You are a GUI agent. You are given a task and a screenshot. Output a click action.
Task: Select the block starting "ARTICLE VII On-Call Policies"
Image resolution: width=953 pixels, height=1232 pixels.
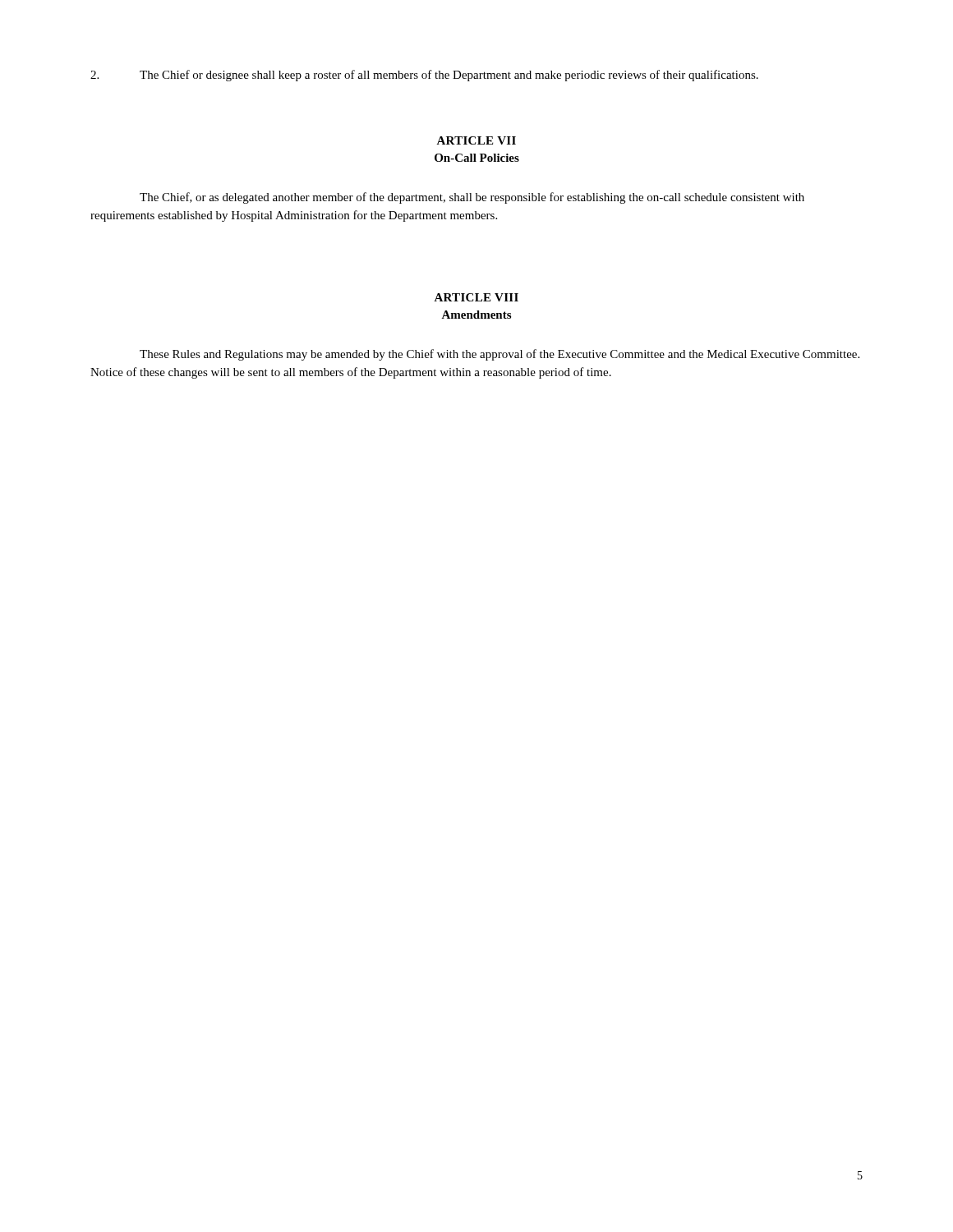point(476,149)
